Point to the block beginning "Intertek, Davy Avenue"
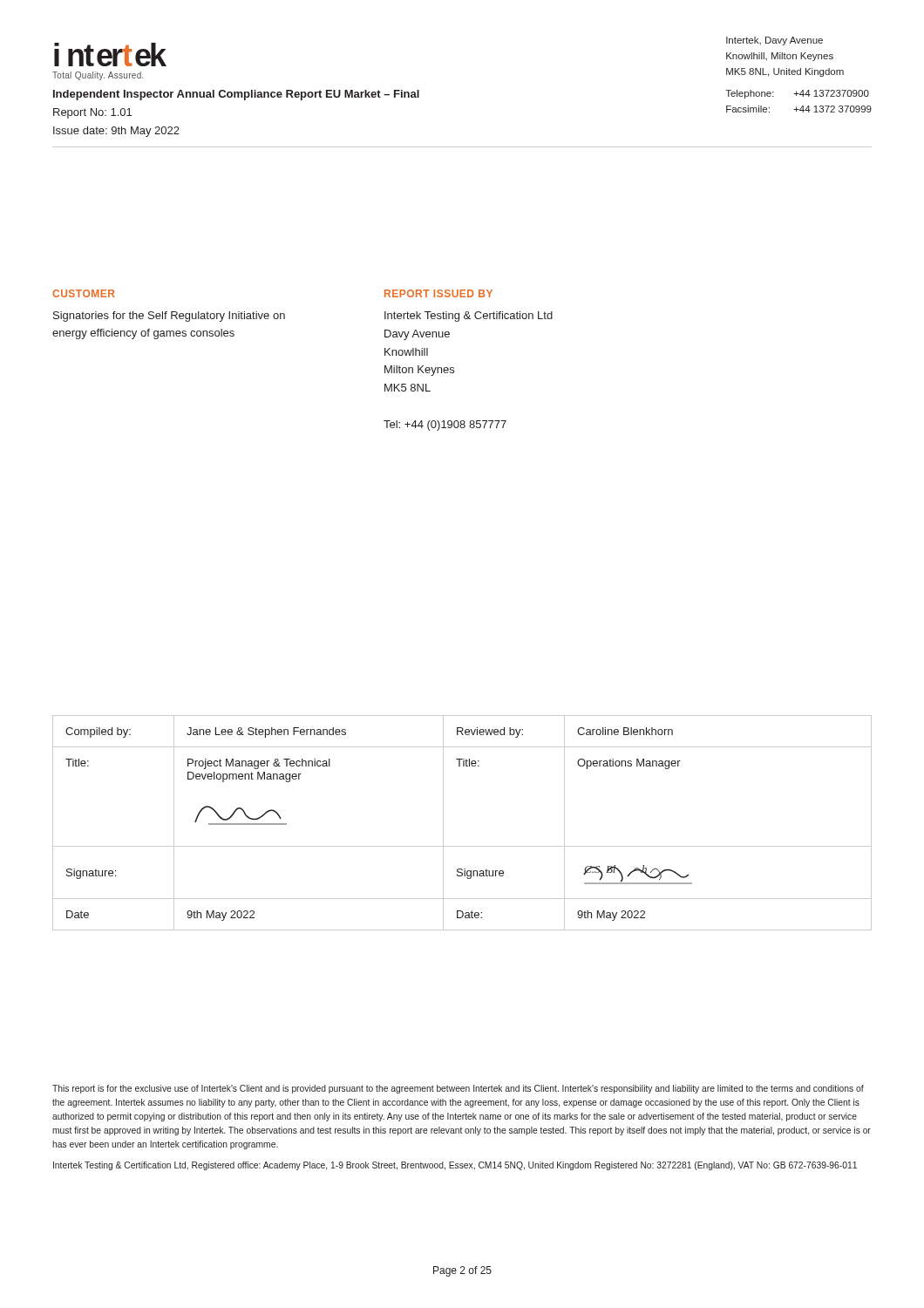Image resolution: width=924 pixels, height=1308 pixels. (x=799, y=75)
